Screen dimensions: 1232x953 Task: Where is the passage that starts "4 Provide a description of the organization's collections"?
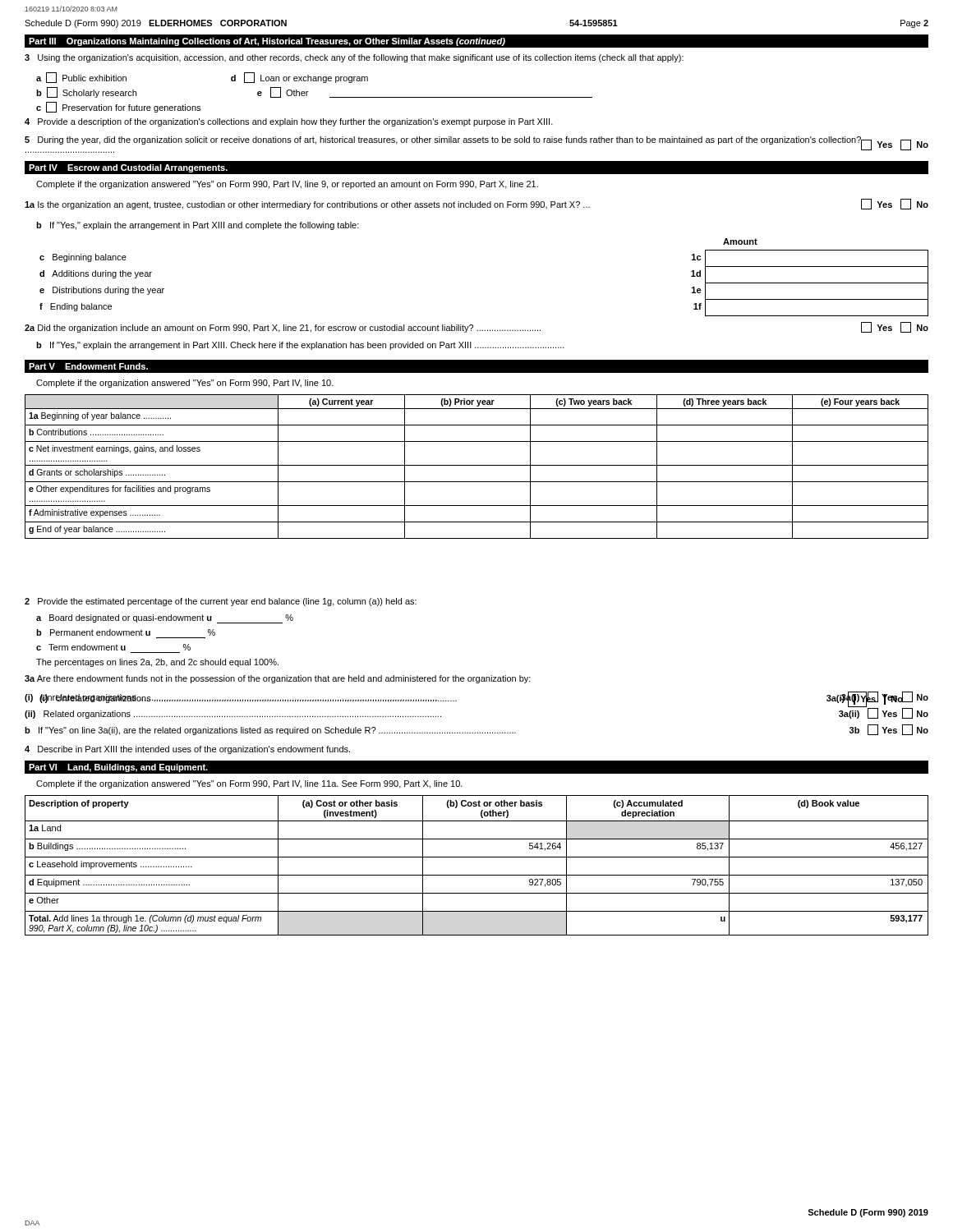[289, 122]
